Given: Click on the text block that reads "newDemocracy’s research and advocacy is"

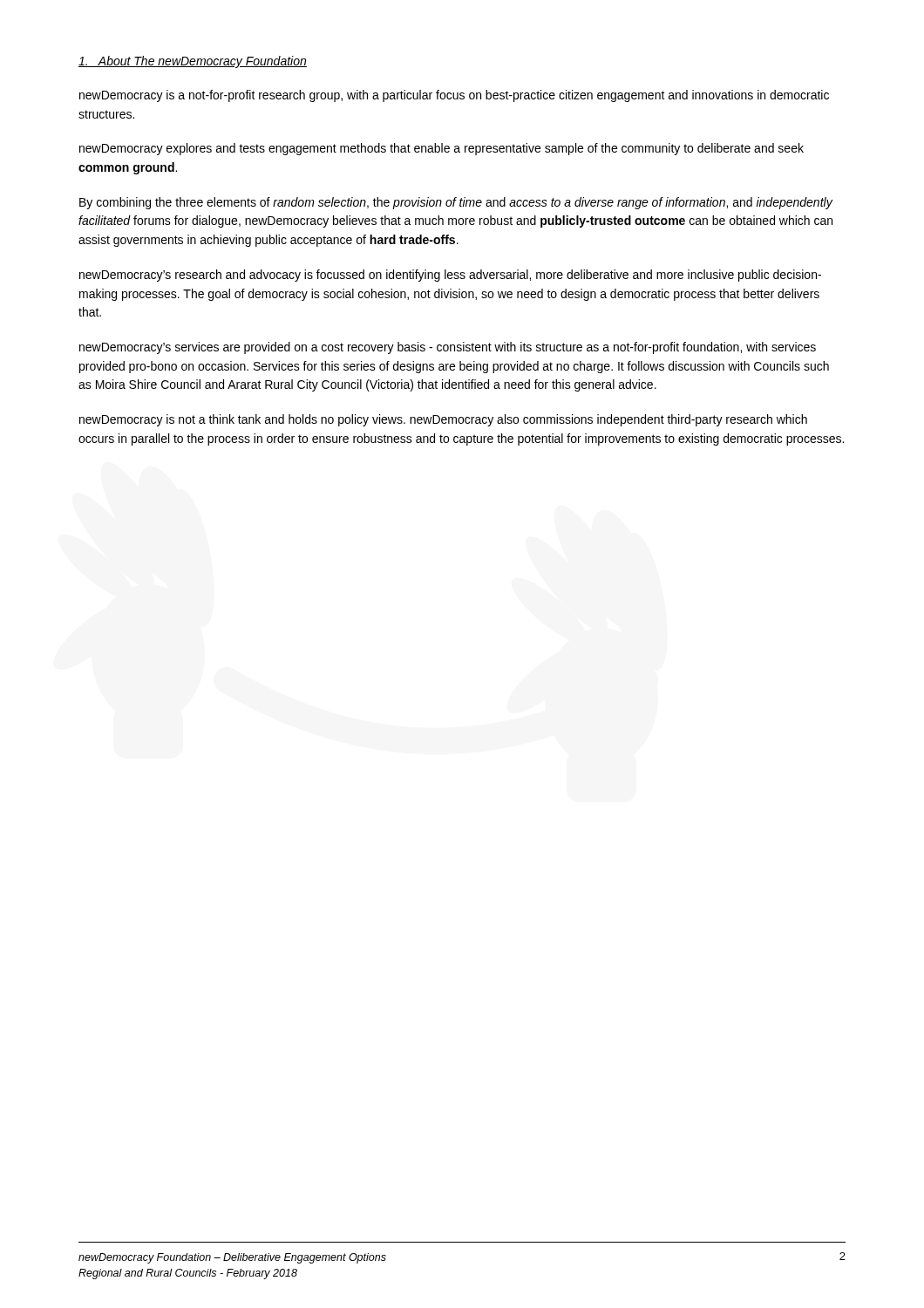Looking at the screenshot, I should coord(450,293).
